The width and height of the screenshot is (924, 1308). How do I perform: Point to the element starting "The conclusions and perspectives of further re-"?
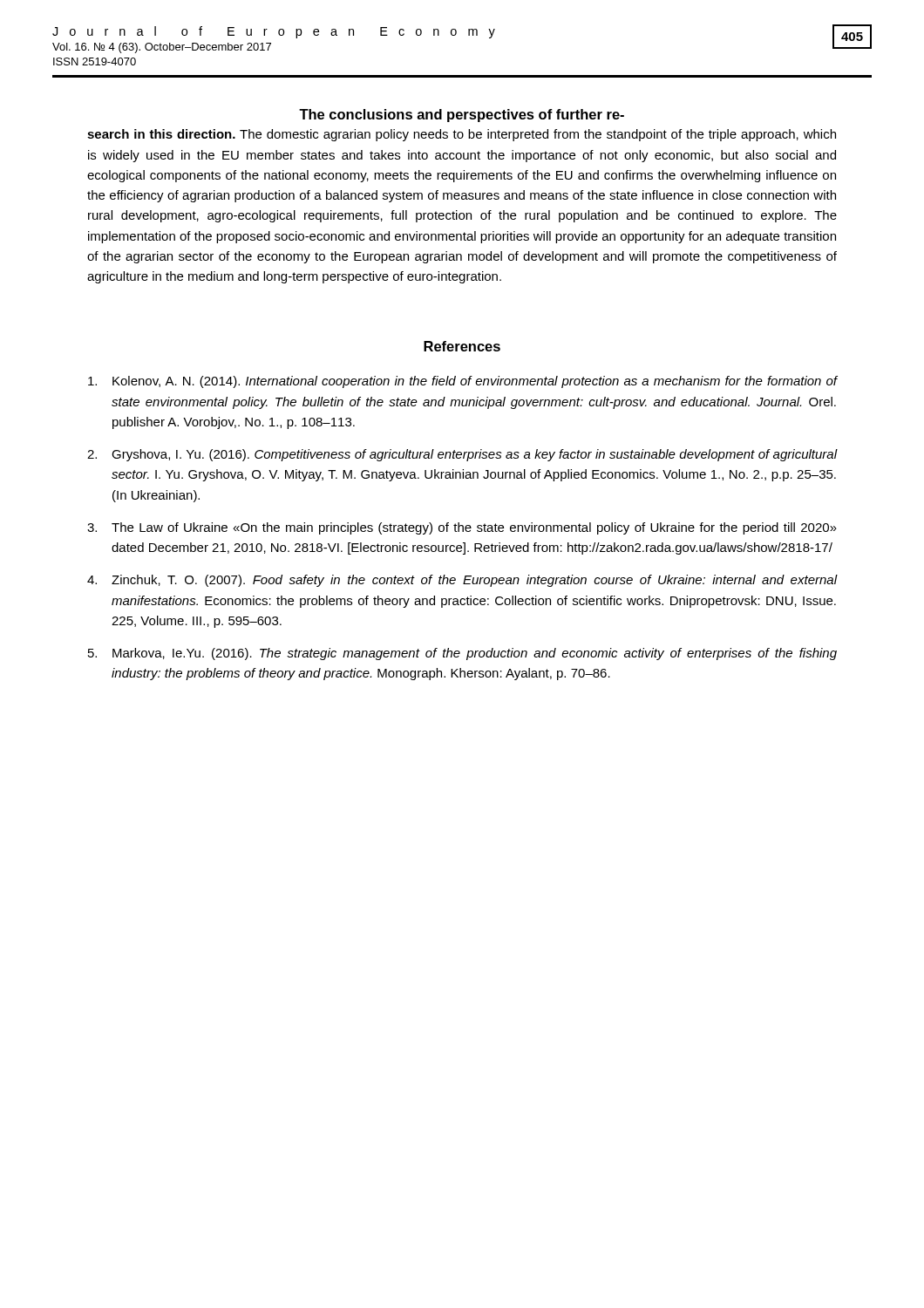click(462, 114)
